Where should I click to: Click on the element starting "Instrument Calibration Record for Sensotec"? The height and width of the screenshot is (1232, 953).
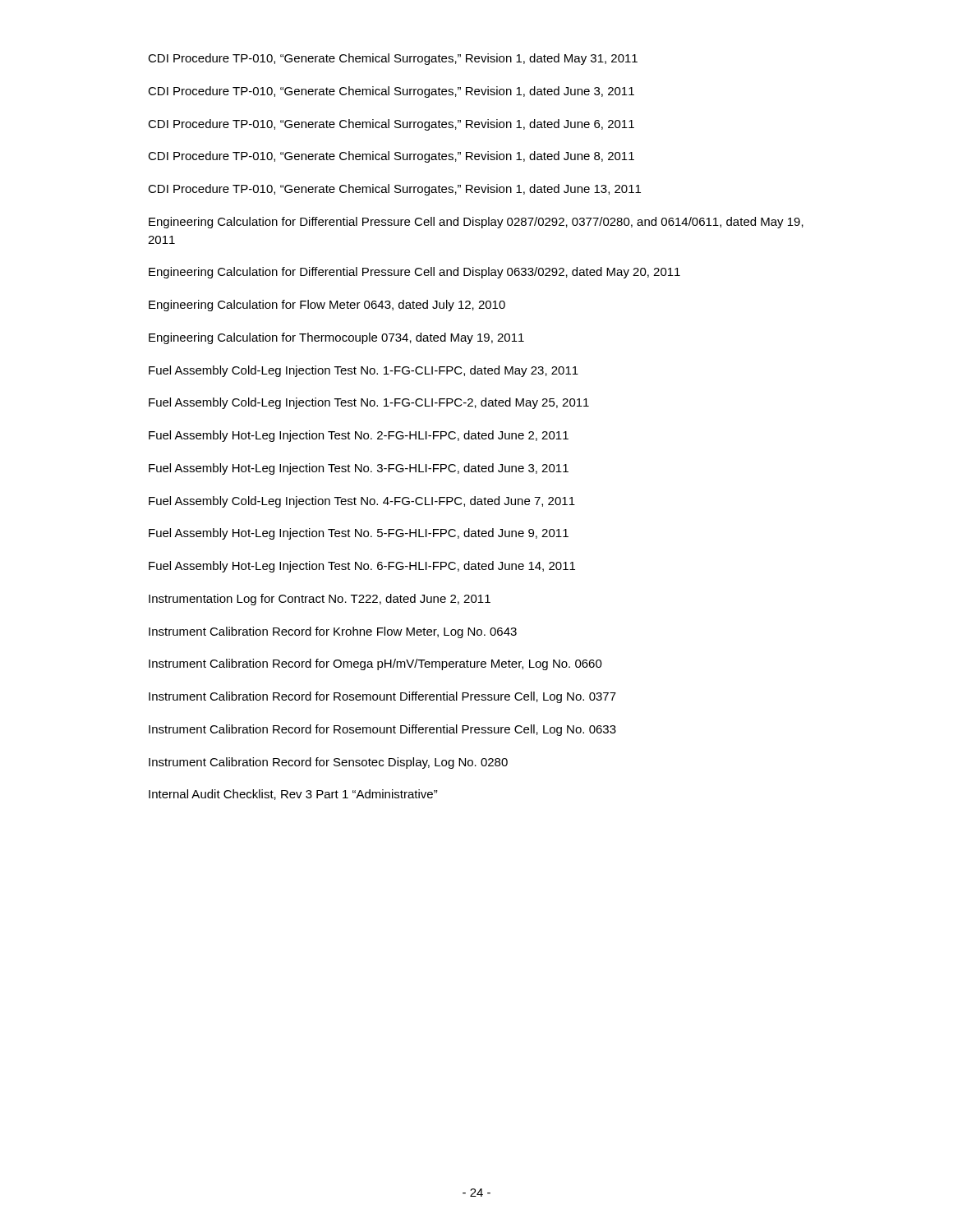tap(328, 761)
